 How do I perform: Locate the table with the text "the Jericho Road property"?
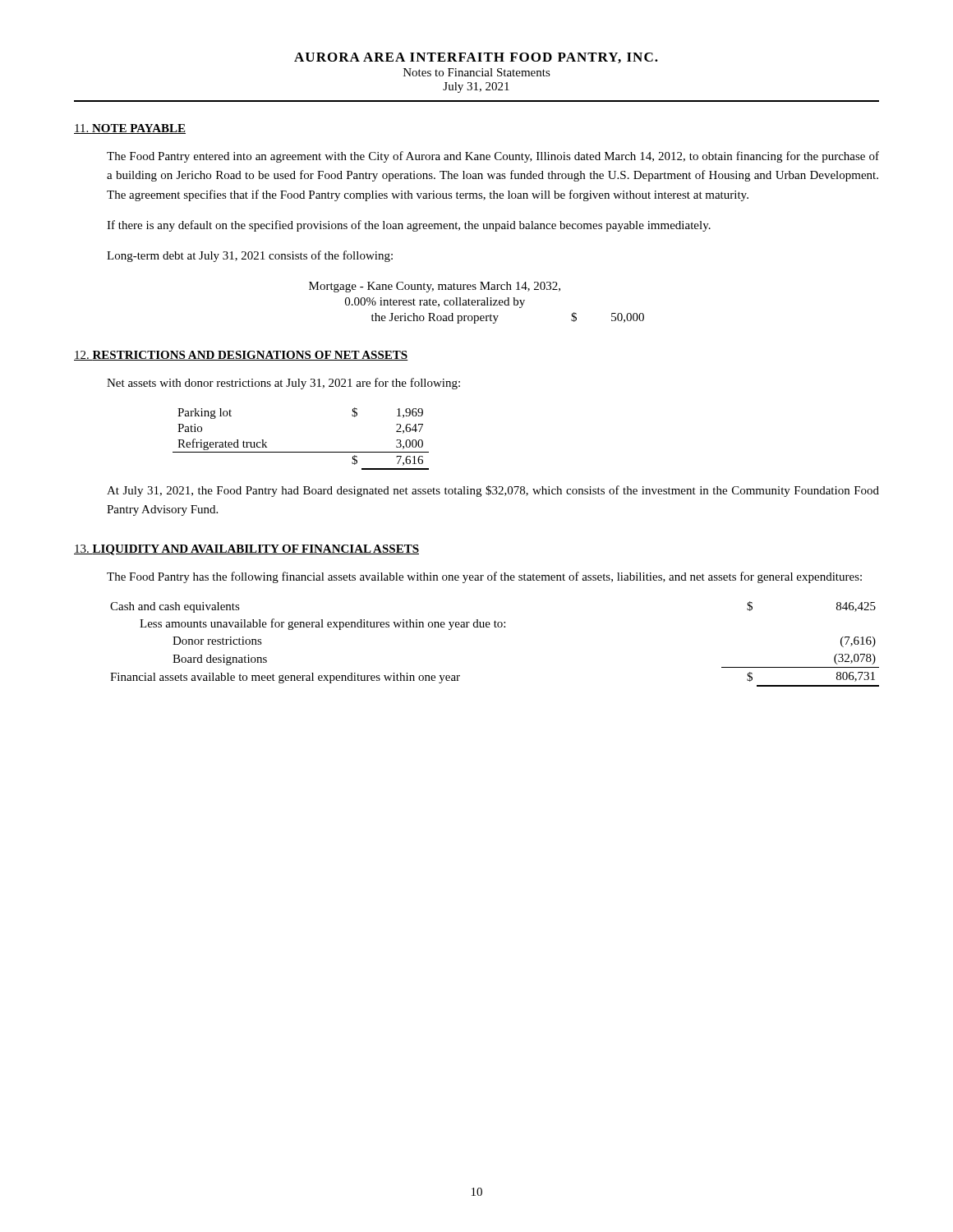476,302
